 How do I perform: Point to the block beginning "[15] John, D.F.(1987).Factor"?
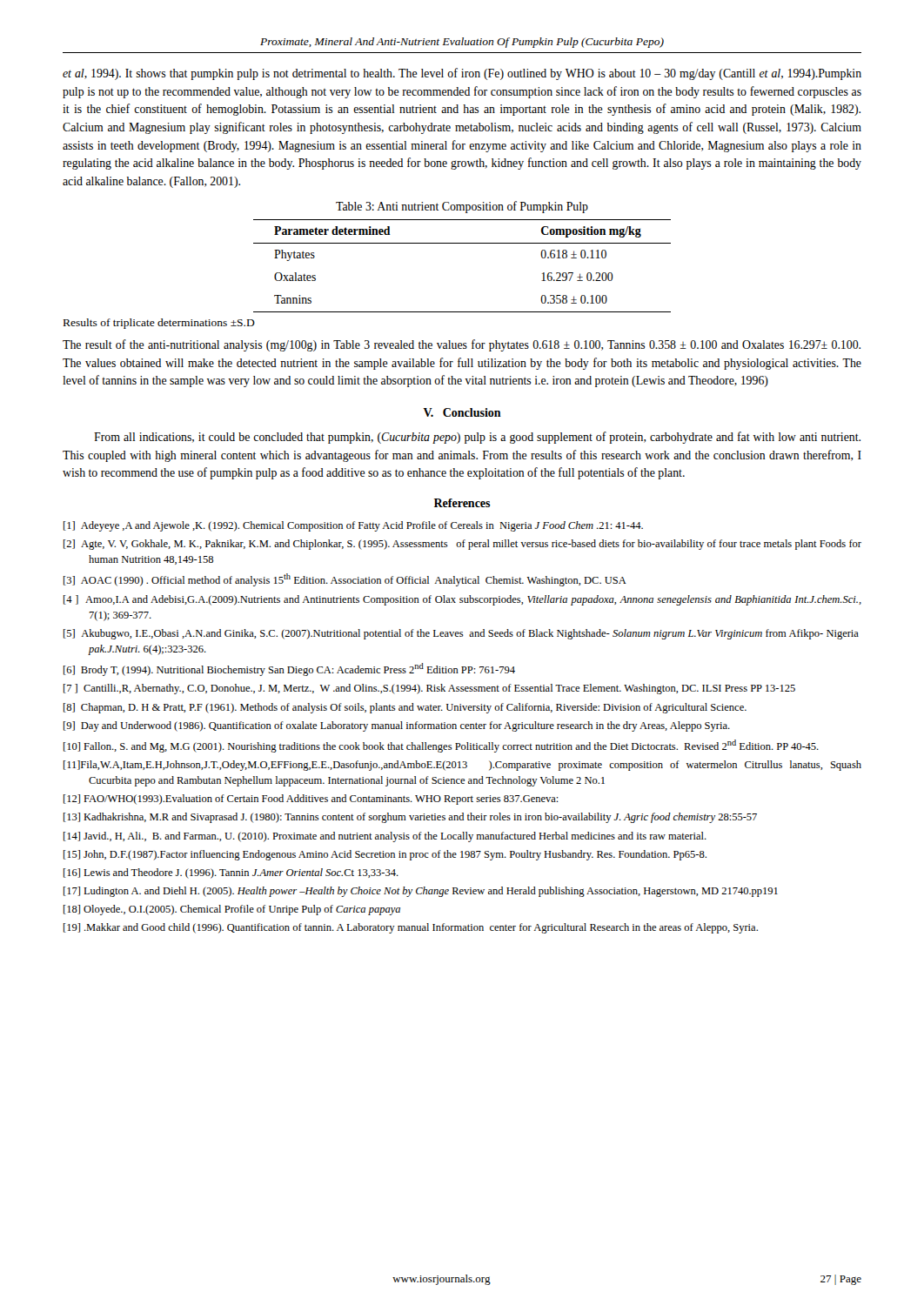pos(385,854)
